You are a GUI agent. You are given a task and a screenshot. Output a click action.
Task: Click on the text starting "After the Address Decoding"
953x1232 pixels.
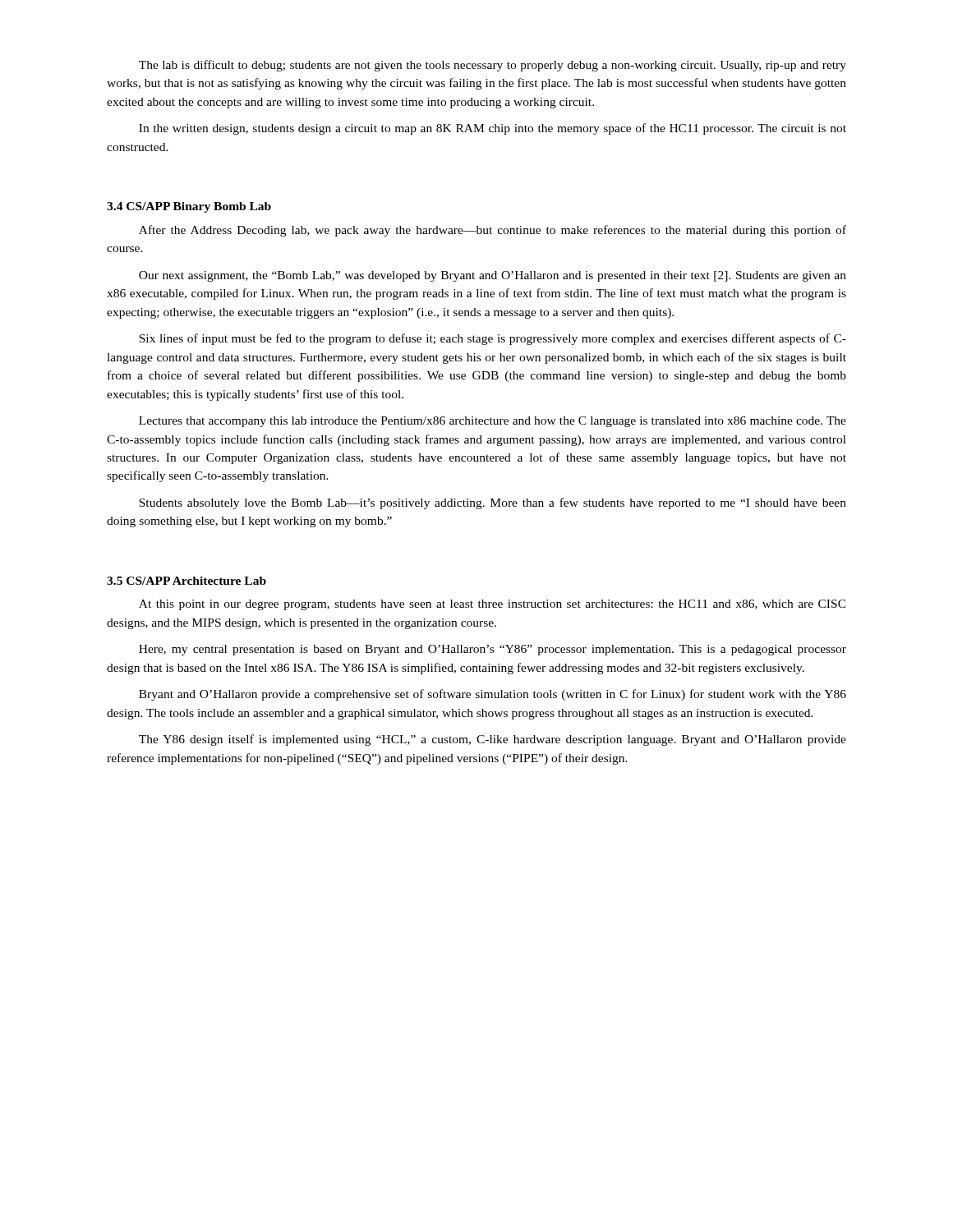pos(476,239)
